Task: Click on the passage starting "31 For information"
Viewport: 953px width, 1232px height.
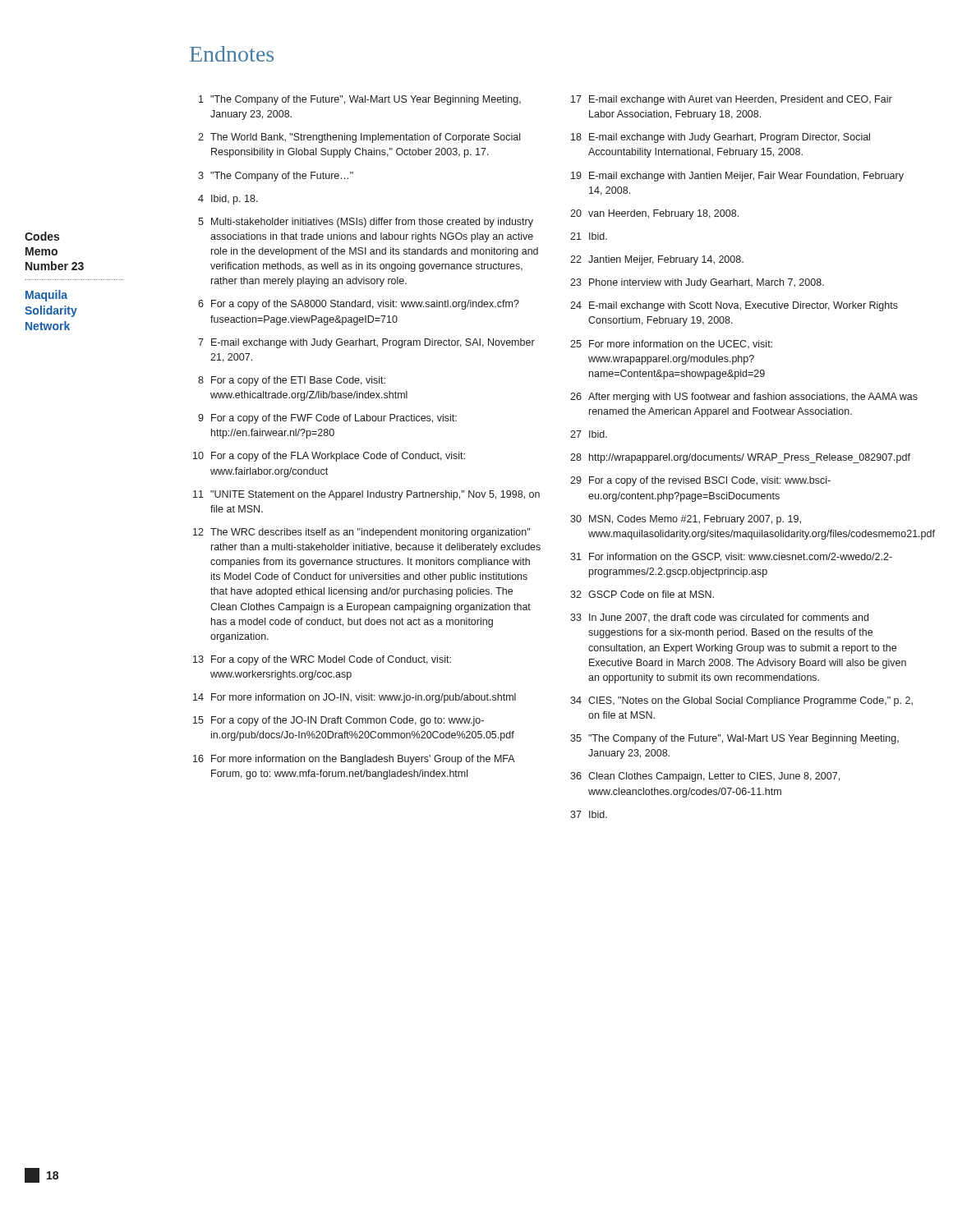Action: pyautogui.click(x=743, y=564)
